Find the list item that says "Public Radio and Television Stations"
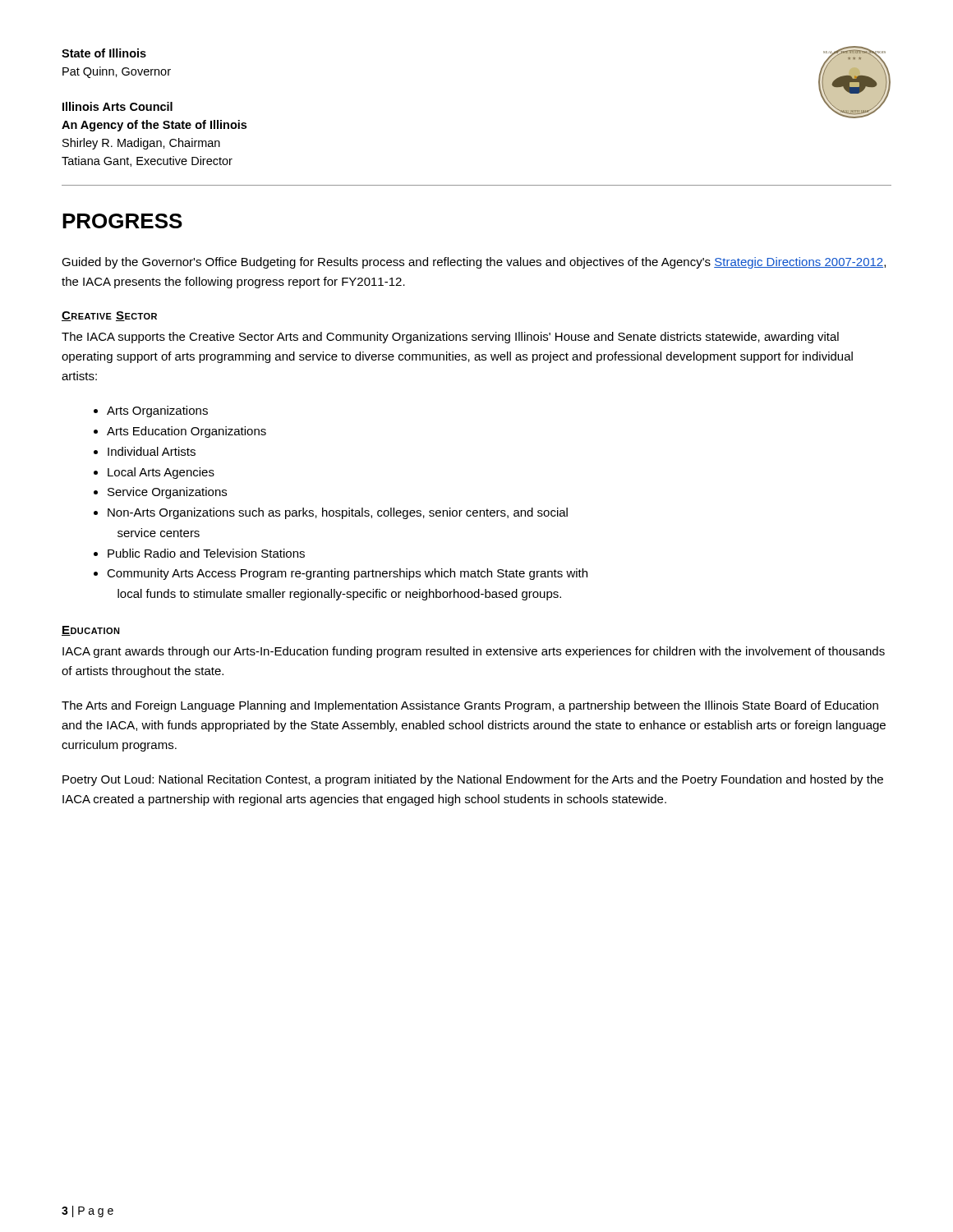Image resolution: width=953 pixels, height=1232 pixels. pyautogui.click(x=206, y=553)
